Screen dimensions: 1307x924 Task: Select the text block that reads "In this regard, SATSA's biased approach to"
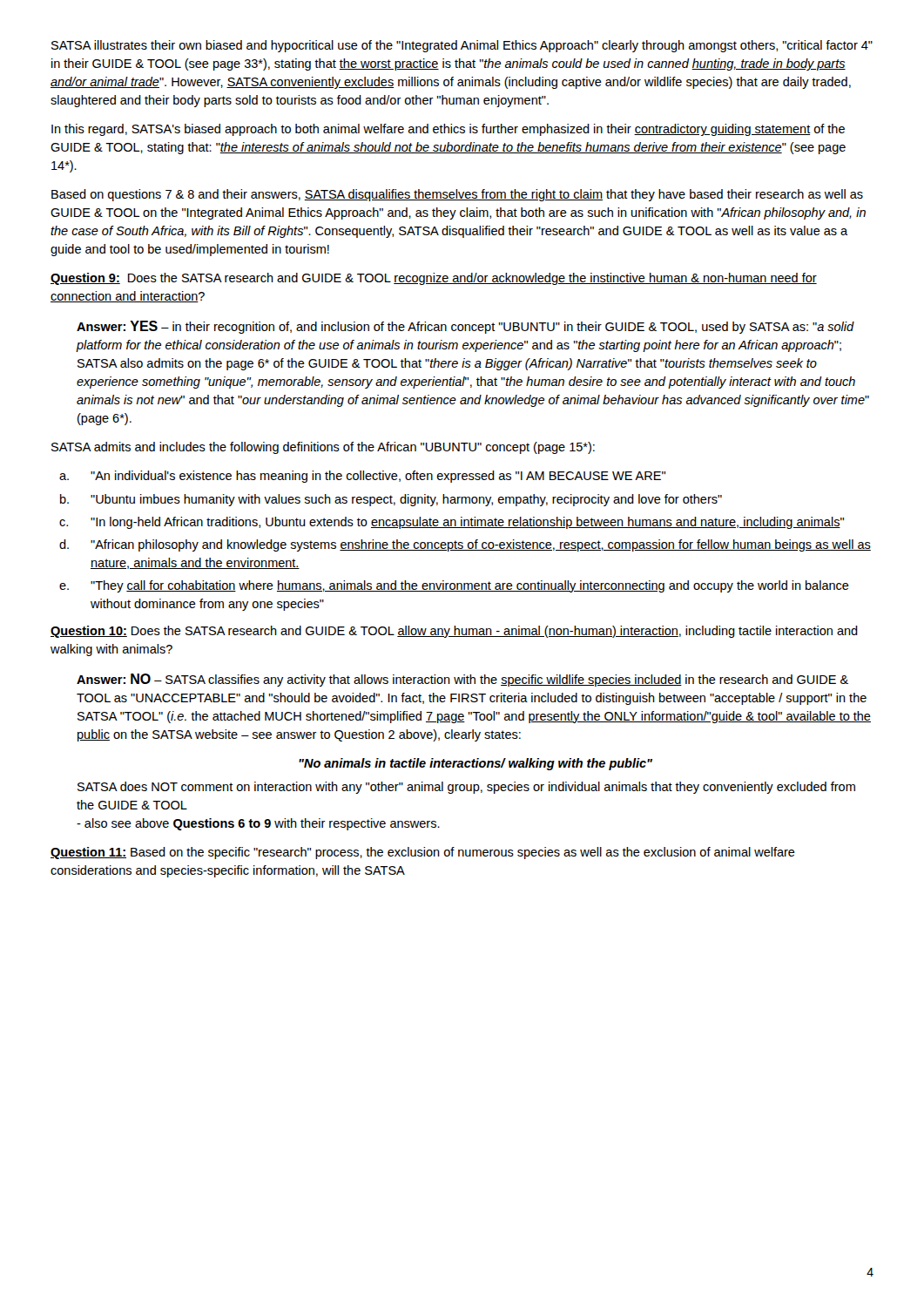tap(462, 148)
